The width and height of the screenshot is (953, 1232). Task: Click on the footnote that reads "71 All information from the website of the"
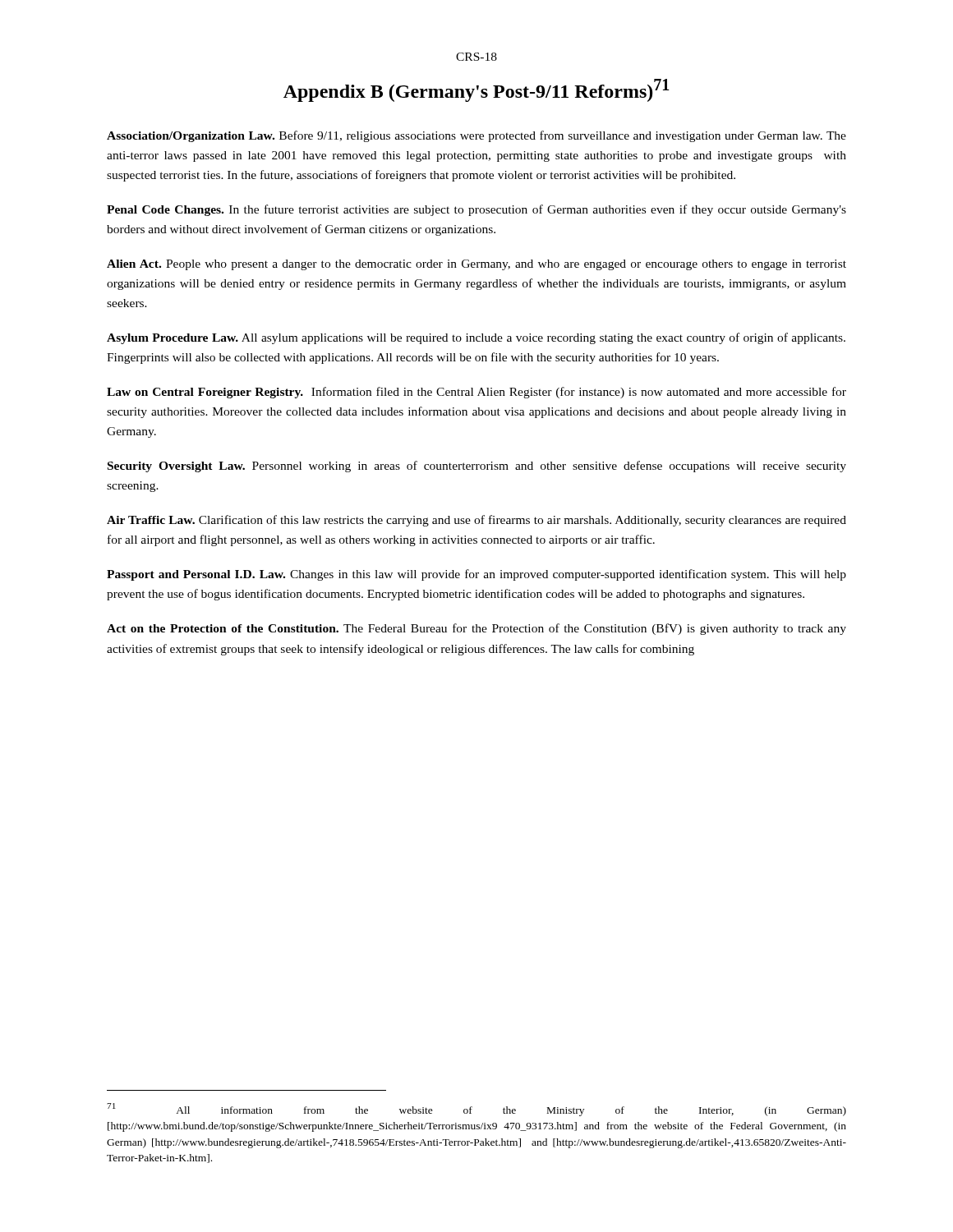pyautogui.click(x=476, y=1133)
